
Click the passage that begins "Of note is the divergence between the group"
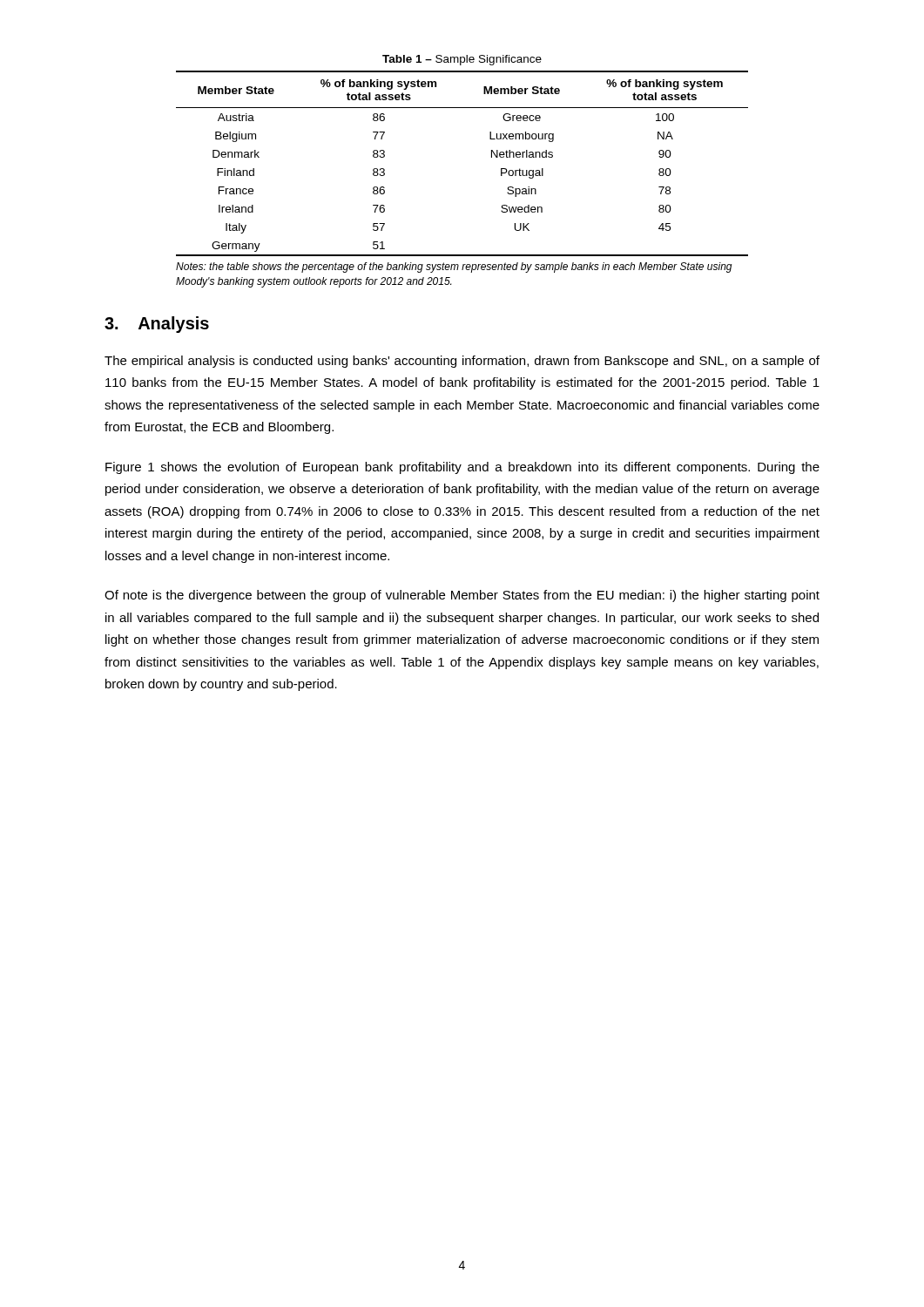tap(462, 639)
